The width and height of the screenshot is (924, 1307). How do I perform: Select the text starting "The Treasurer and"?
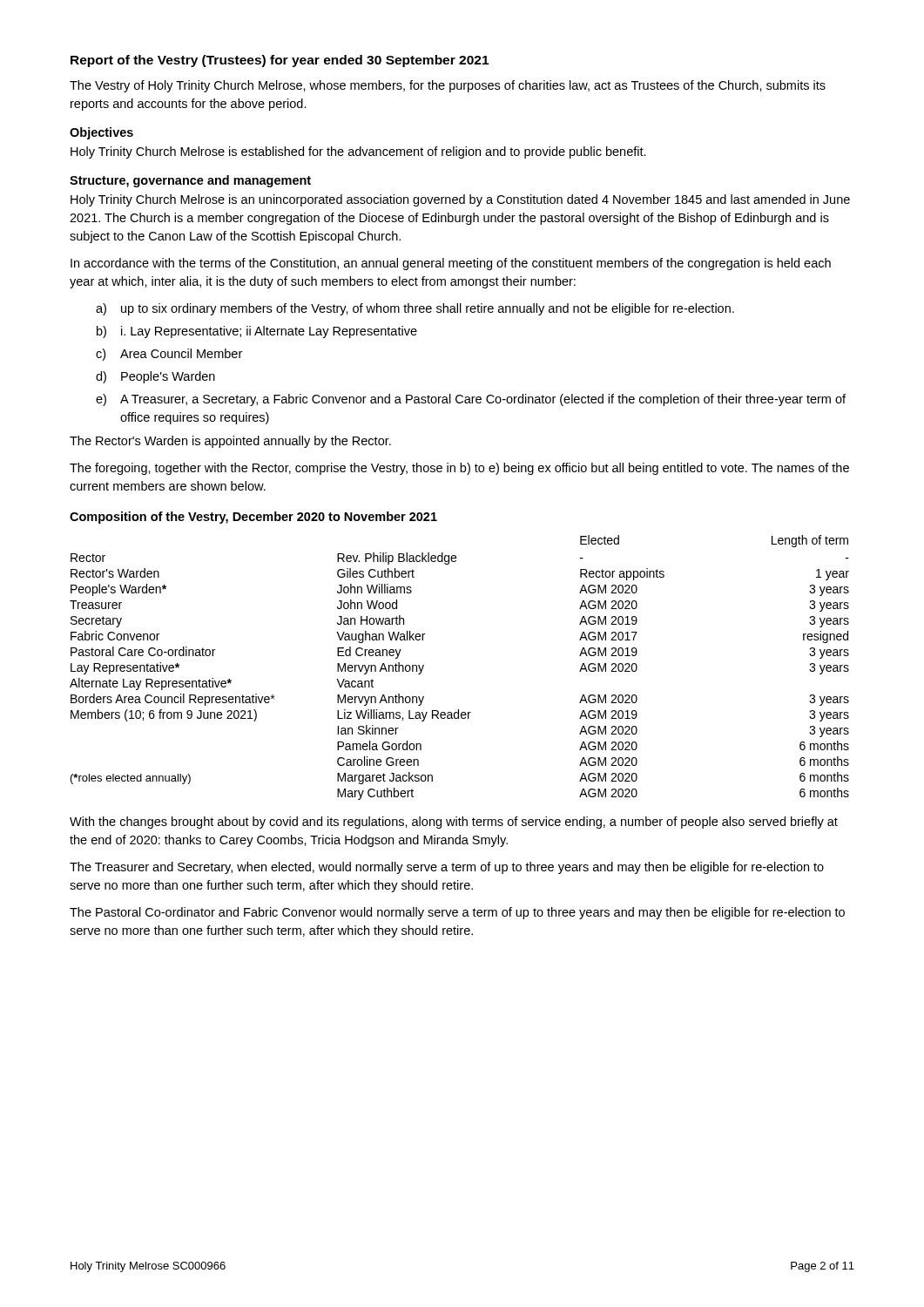click(447, 876)
